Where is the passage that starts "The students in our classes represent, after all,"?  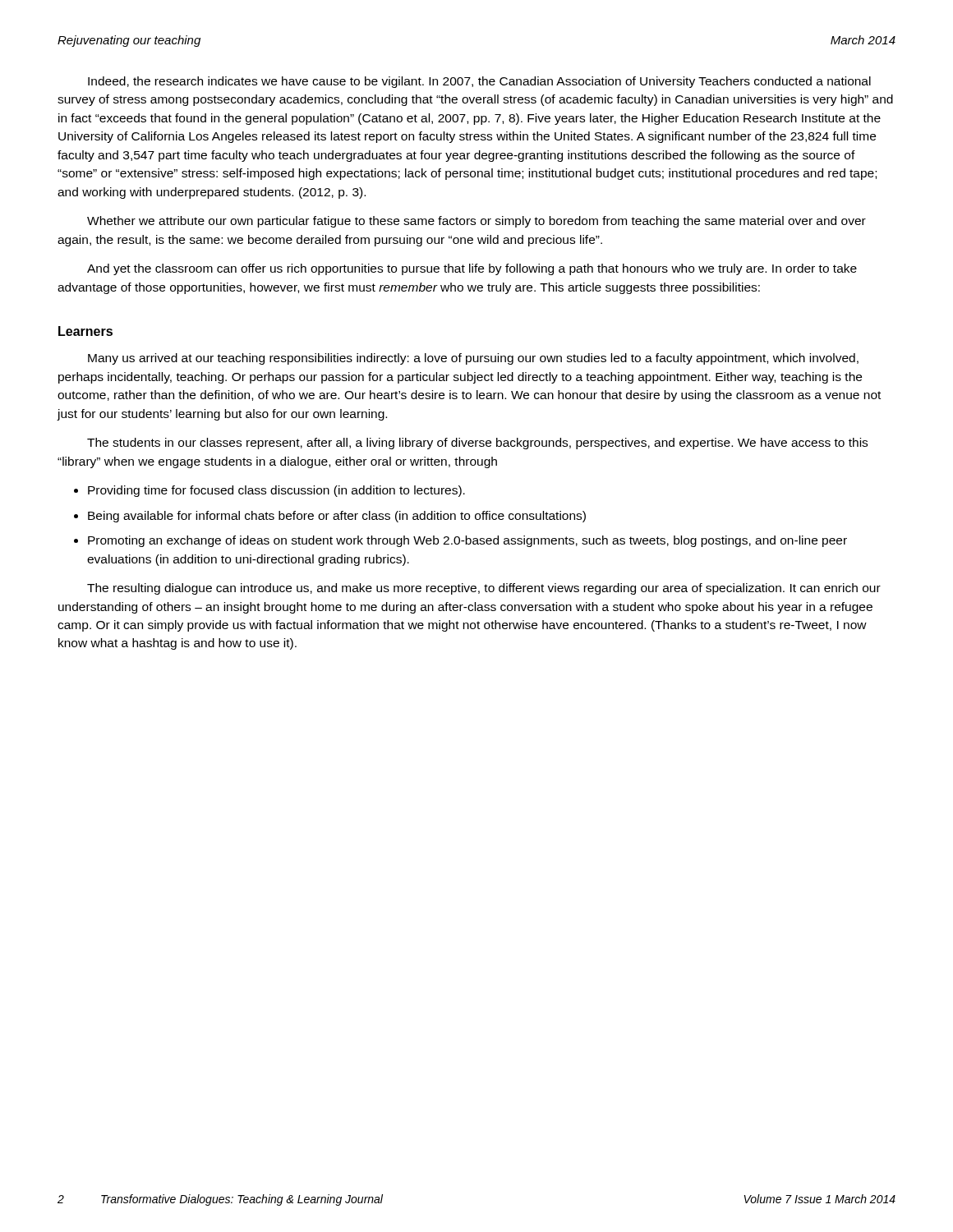(476, 452)
